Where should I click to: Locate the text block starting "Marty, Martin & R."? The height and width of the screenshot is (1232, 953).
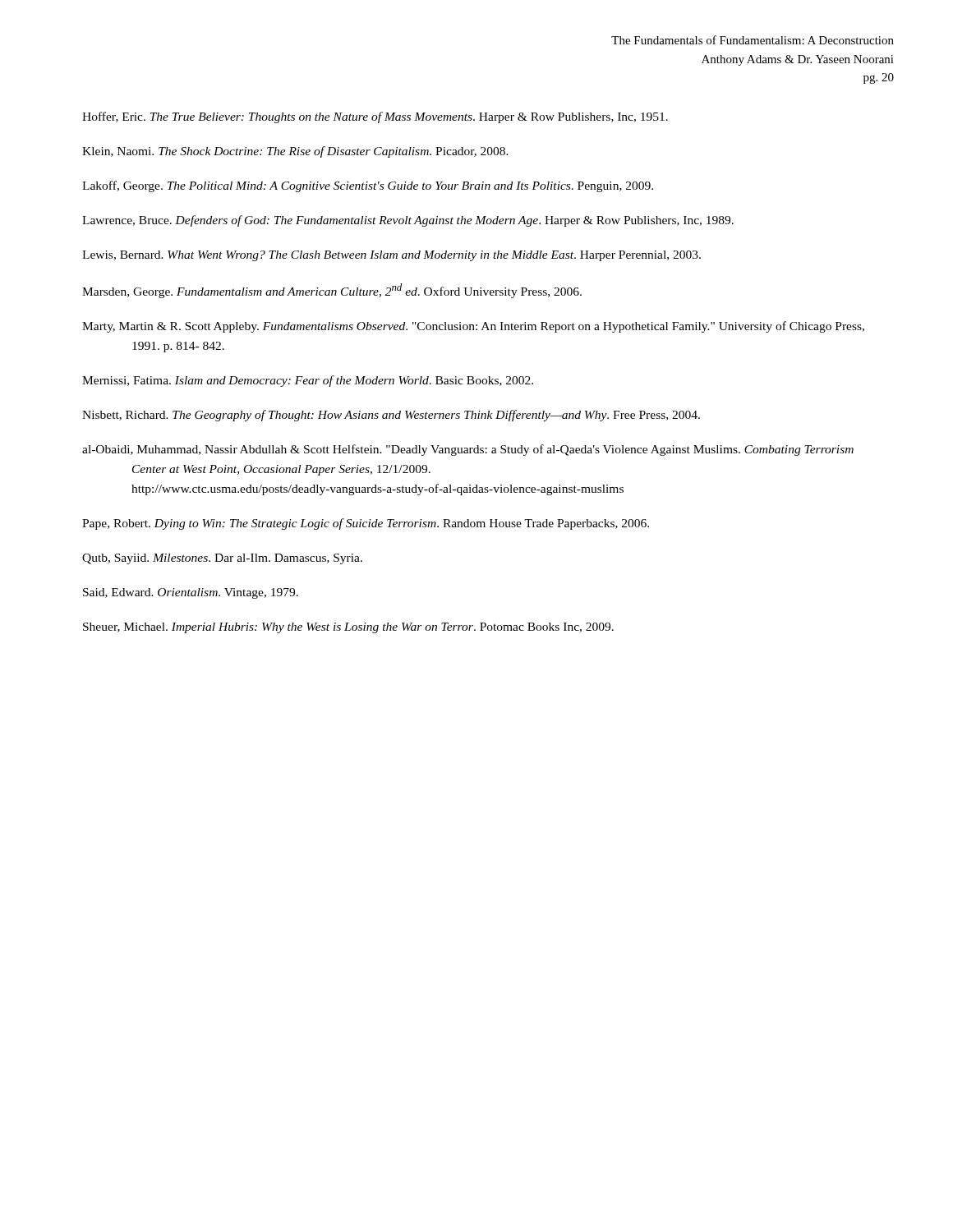click(x=474, y=336)
